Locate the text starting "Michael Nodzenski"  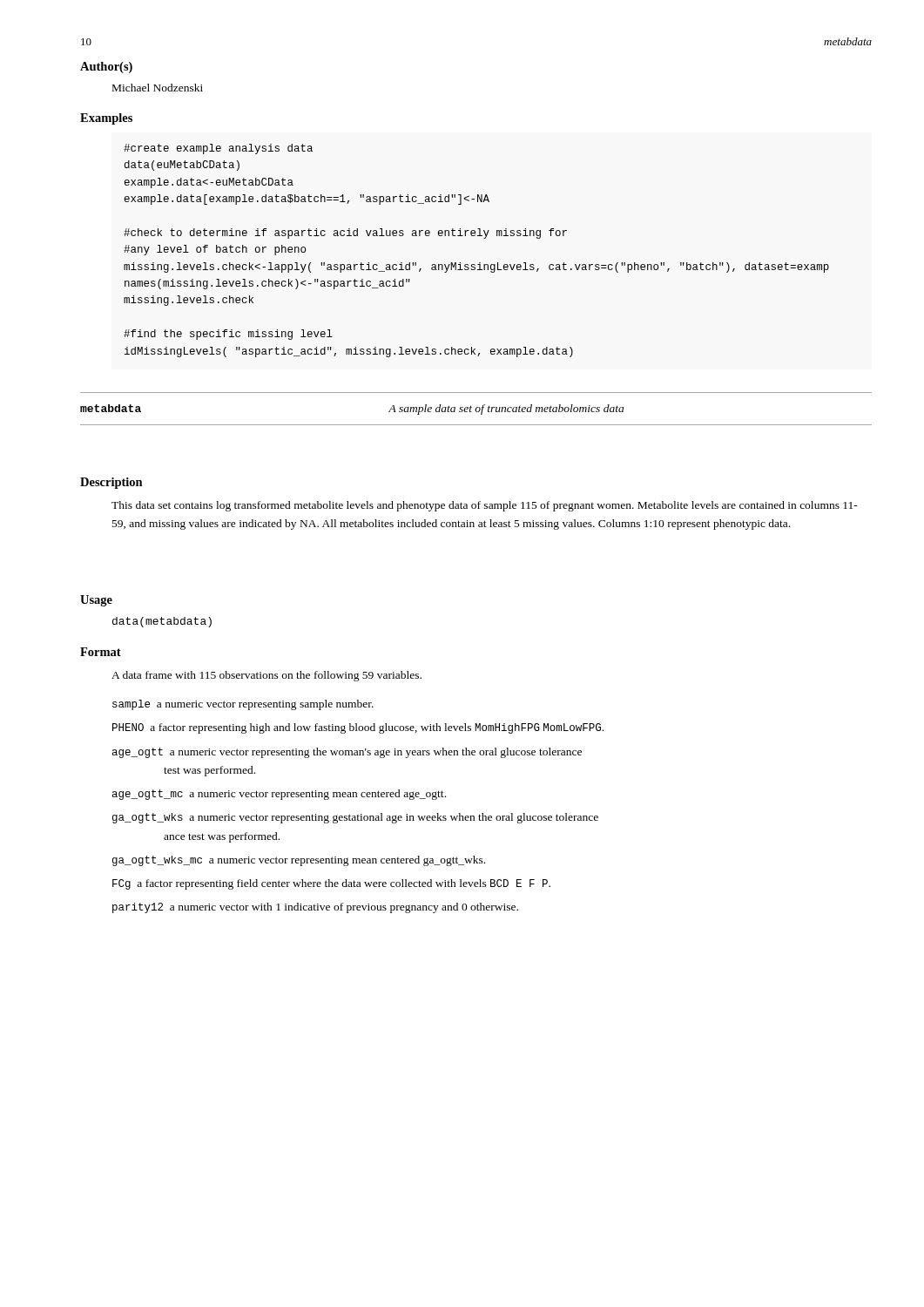(x=157, y=88)
